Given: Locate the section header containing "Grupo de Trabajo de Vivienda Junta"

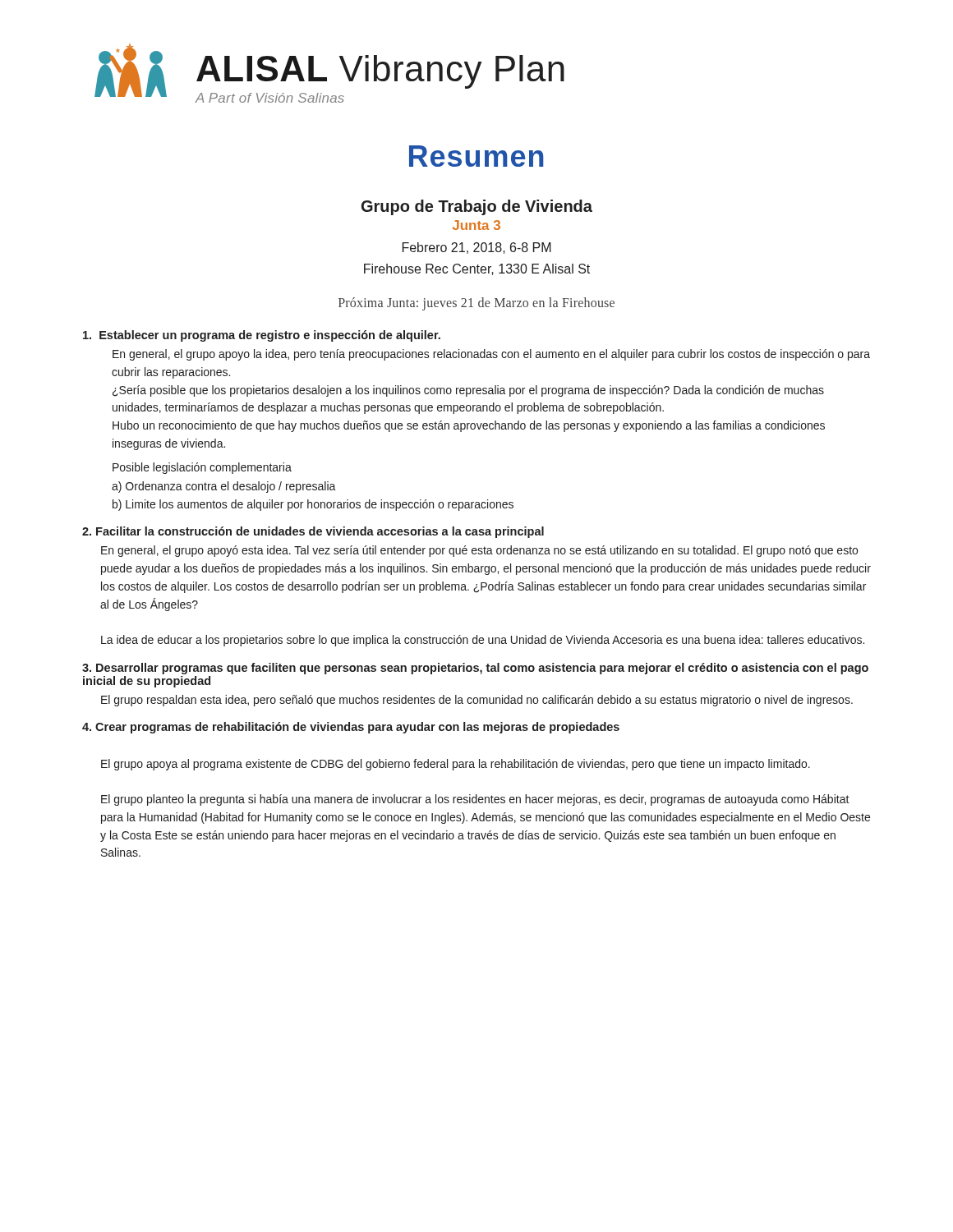Looking at the screenshot, I should pos(476,238).
